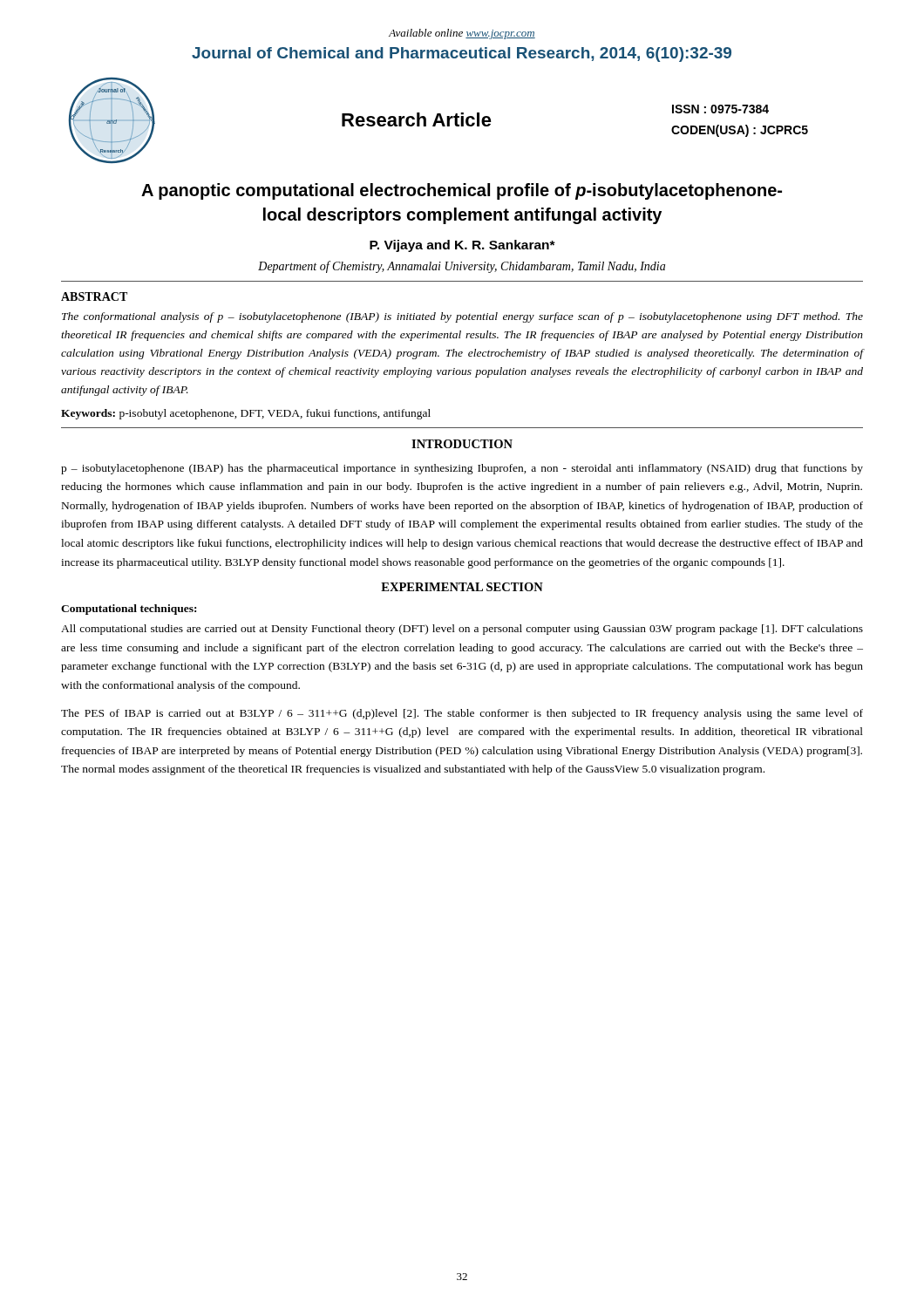This screenshot has height=1308, width=924.
Task: Find the text that reads "ISSN : 0975-7384 CODEN(USA) : JCPRC5"
Action: pyautogui.click(x=740, y=120)
